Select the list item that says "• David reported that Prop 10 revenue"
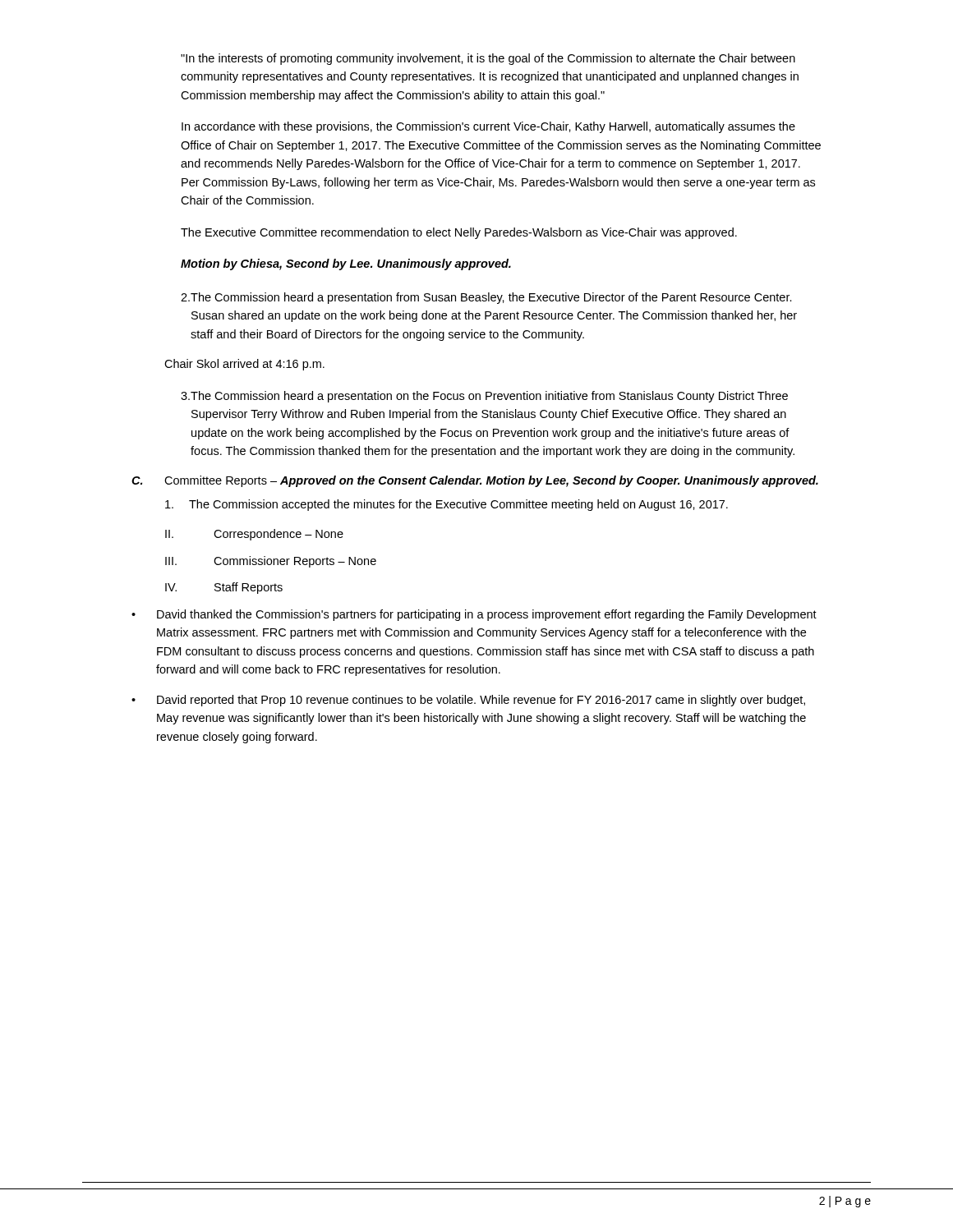 coord(476,718)
